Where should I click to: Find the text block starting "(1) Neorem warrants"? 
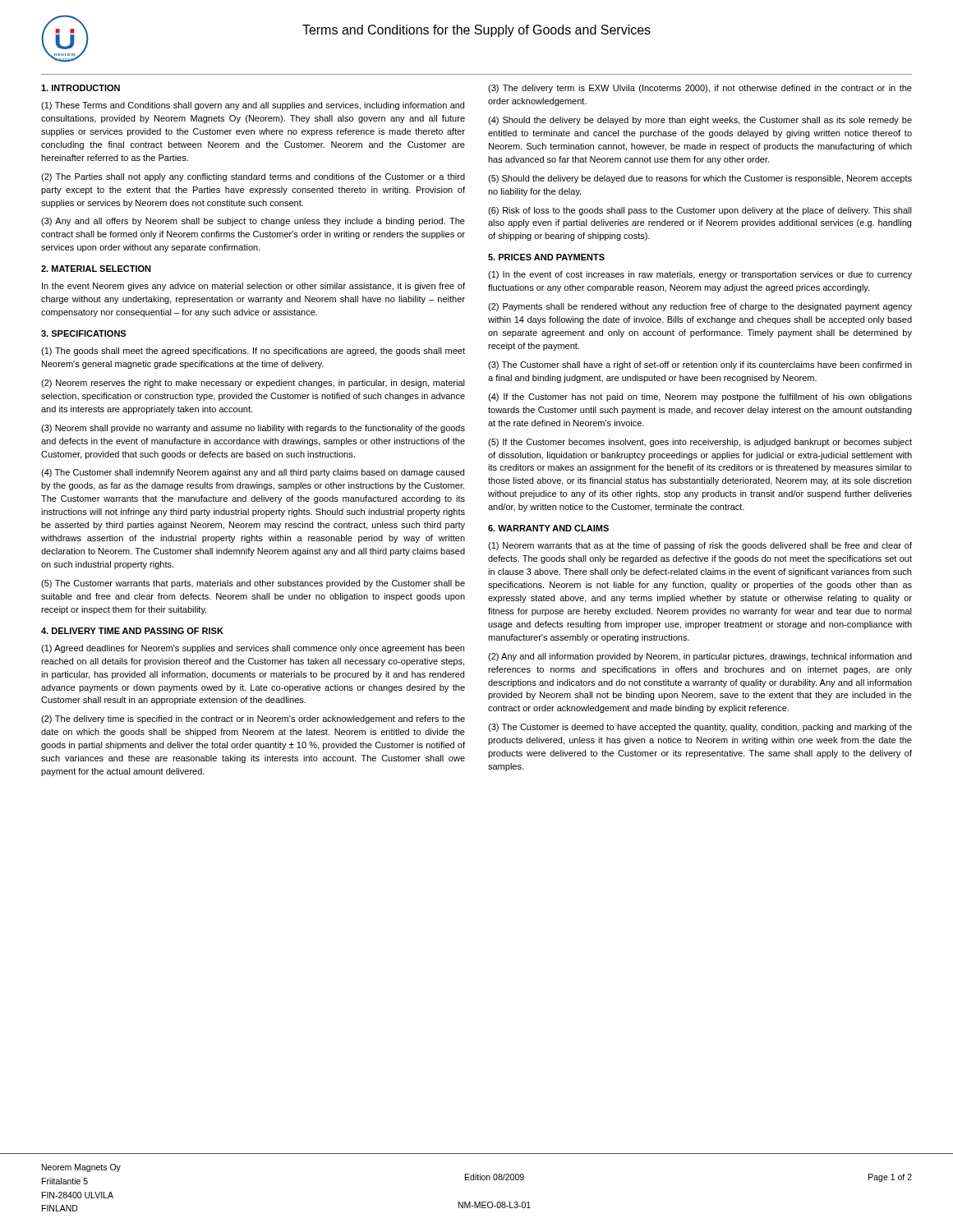pyautogui.click(x=700, y=592)
